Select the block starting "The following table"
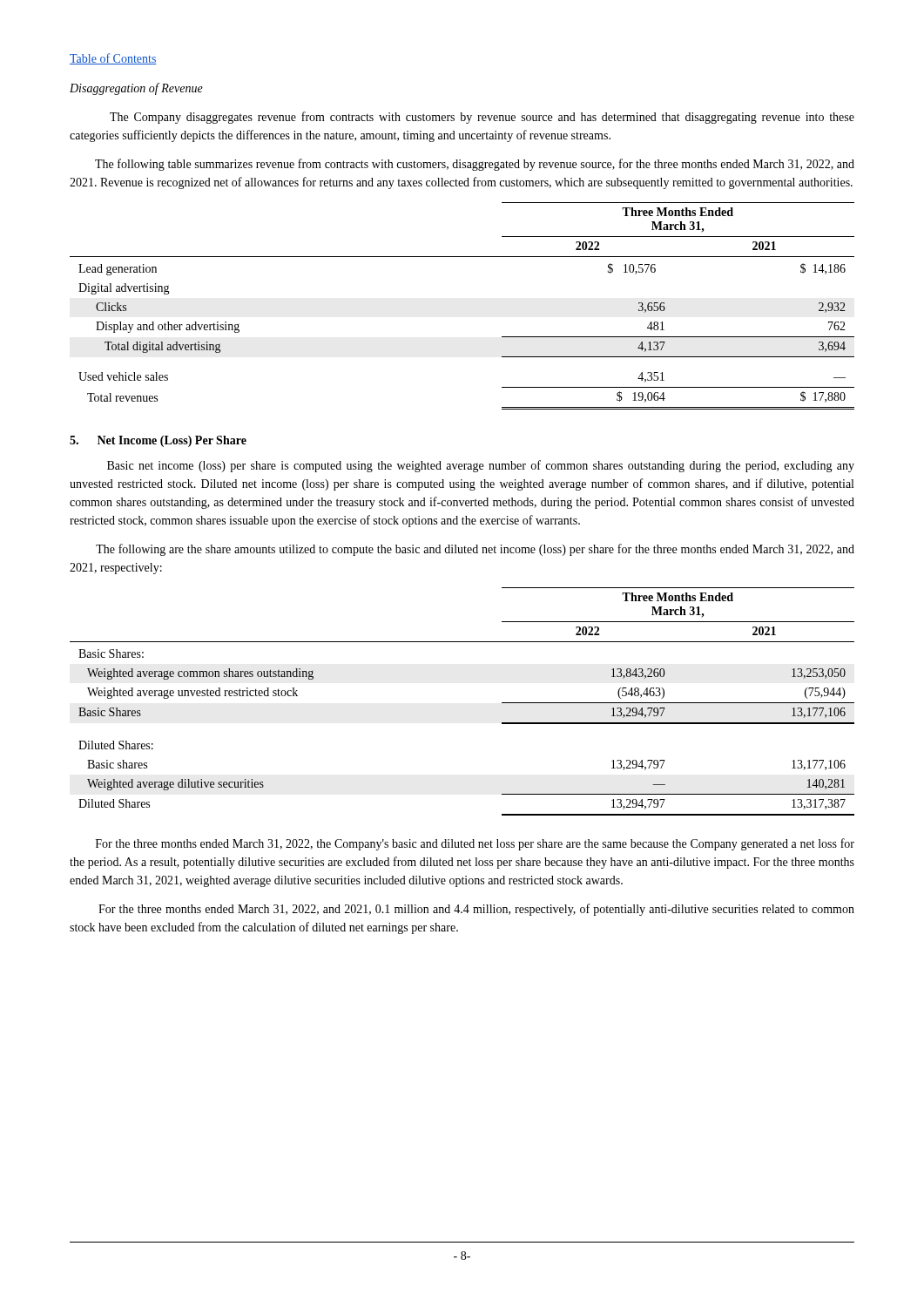The height and width of the screenshot is (1307, 924). tap(462, 173)
